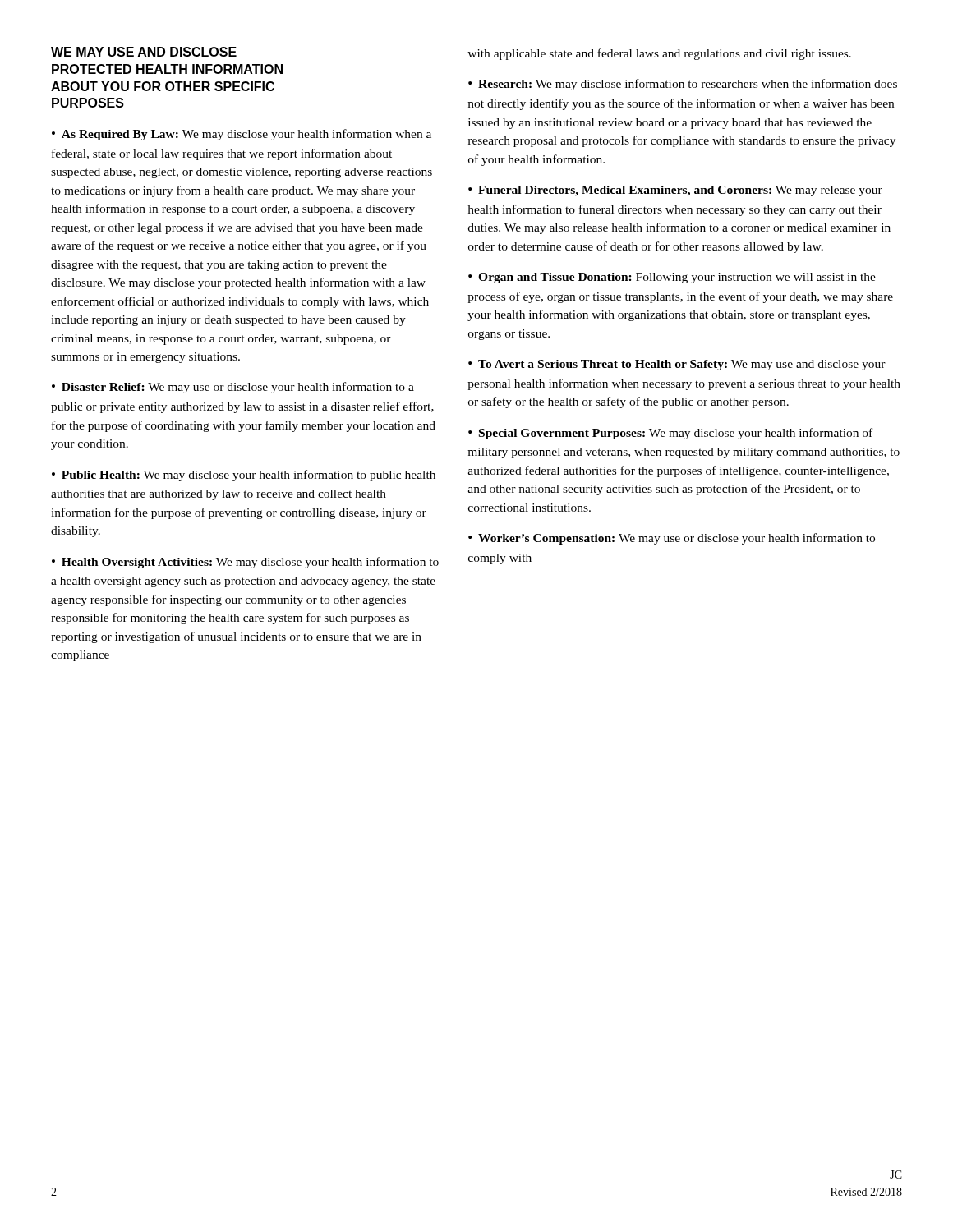The width and height of the screenshot is (953, 1232).
Task: Select the list item that reads "• Special Government Purposes: We"
Action: [x=685, y=470]
